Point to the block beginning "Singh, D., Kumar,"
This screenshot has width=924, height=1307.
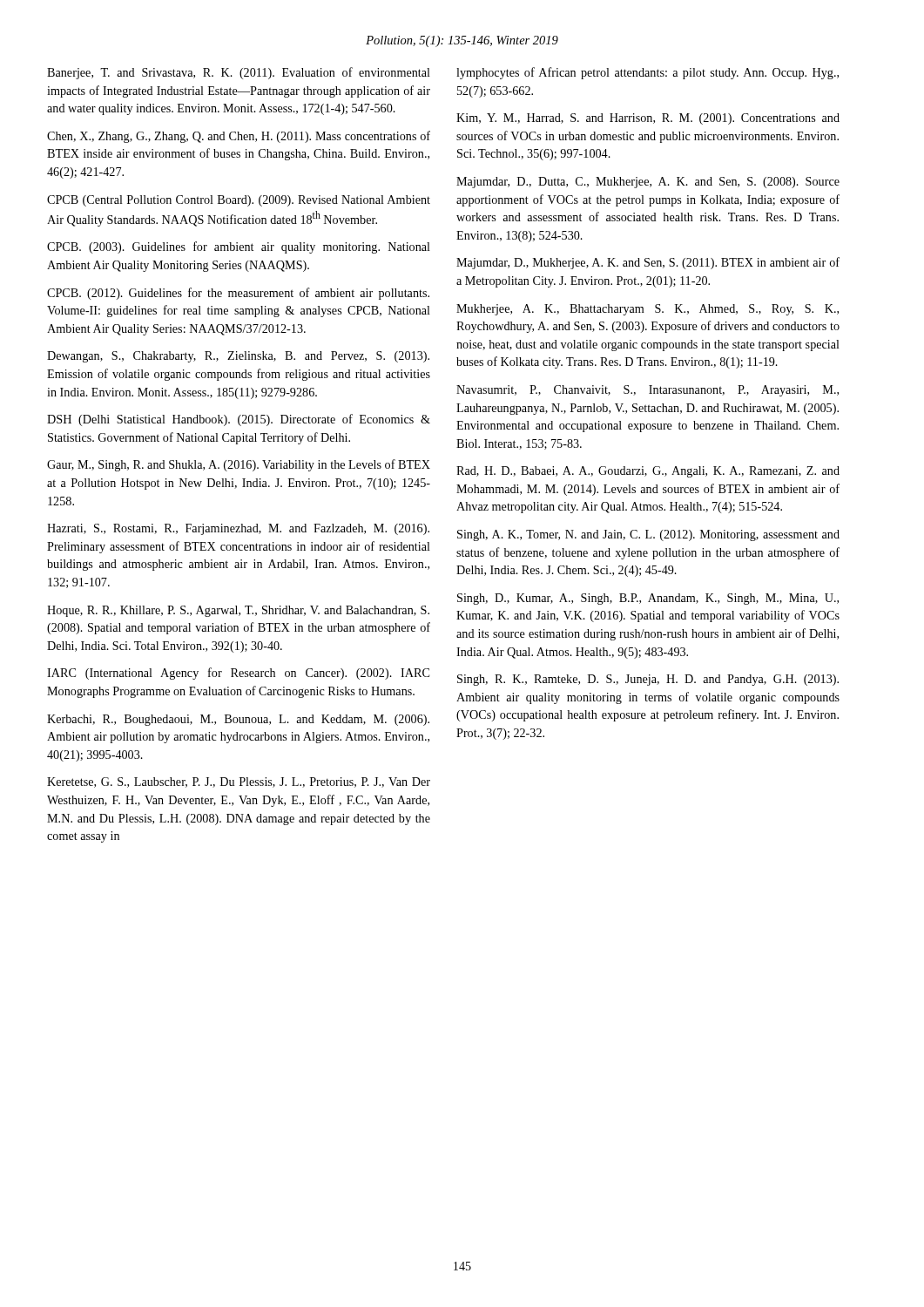648,625
